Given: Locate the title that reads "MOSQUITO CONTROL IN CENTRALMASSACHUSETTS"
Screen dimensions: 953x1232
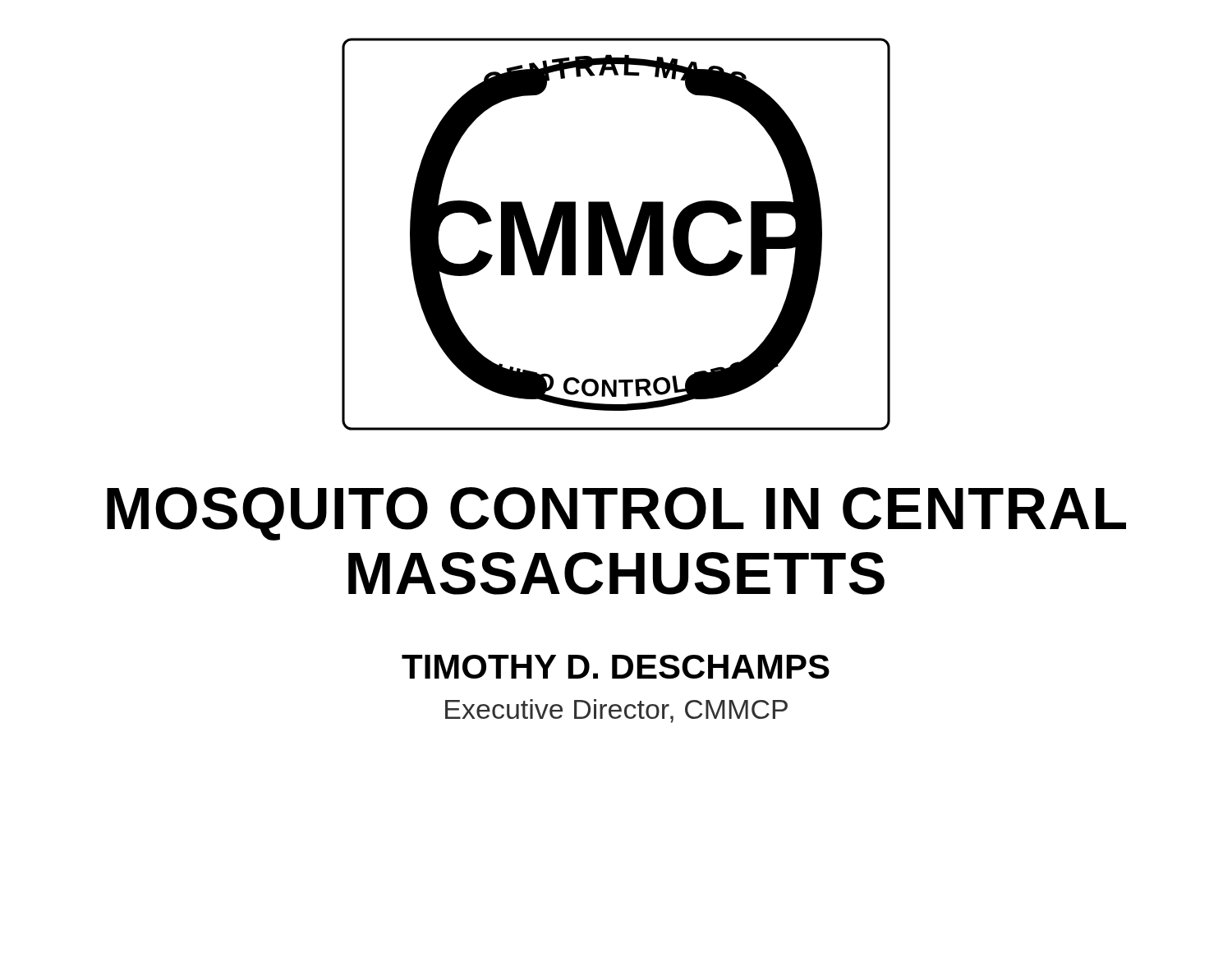Looking at the screenshot, I should 616,542.
